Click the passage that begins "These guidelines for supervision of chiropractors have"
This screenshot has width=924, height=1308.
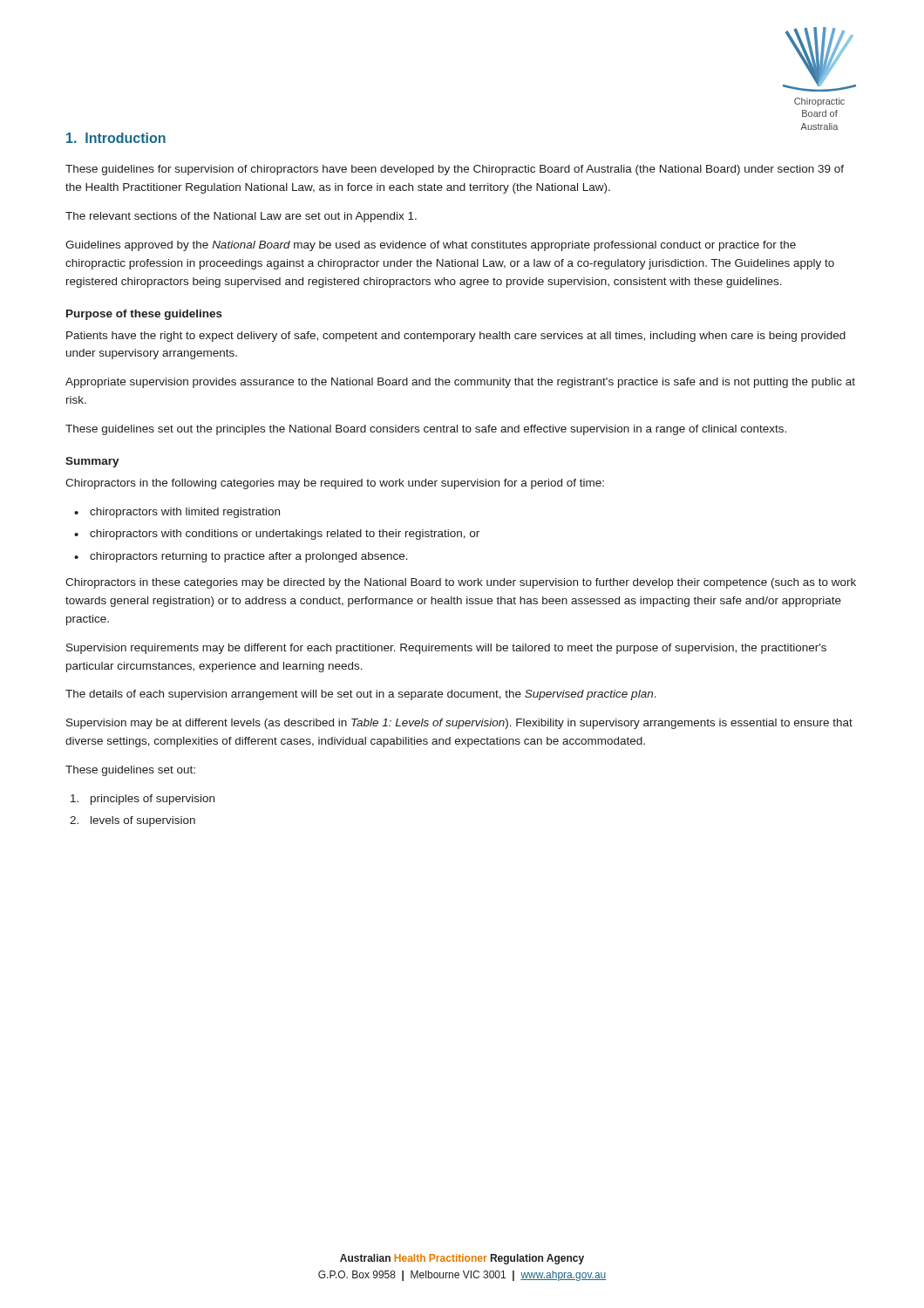455,178
